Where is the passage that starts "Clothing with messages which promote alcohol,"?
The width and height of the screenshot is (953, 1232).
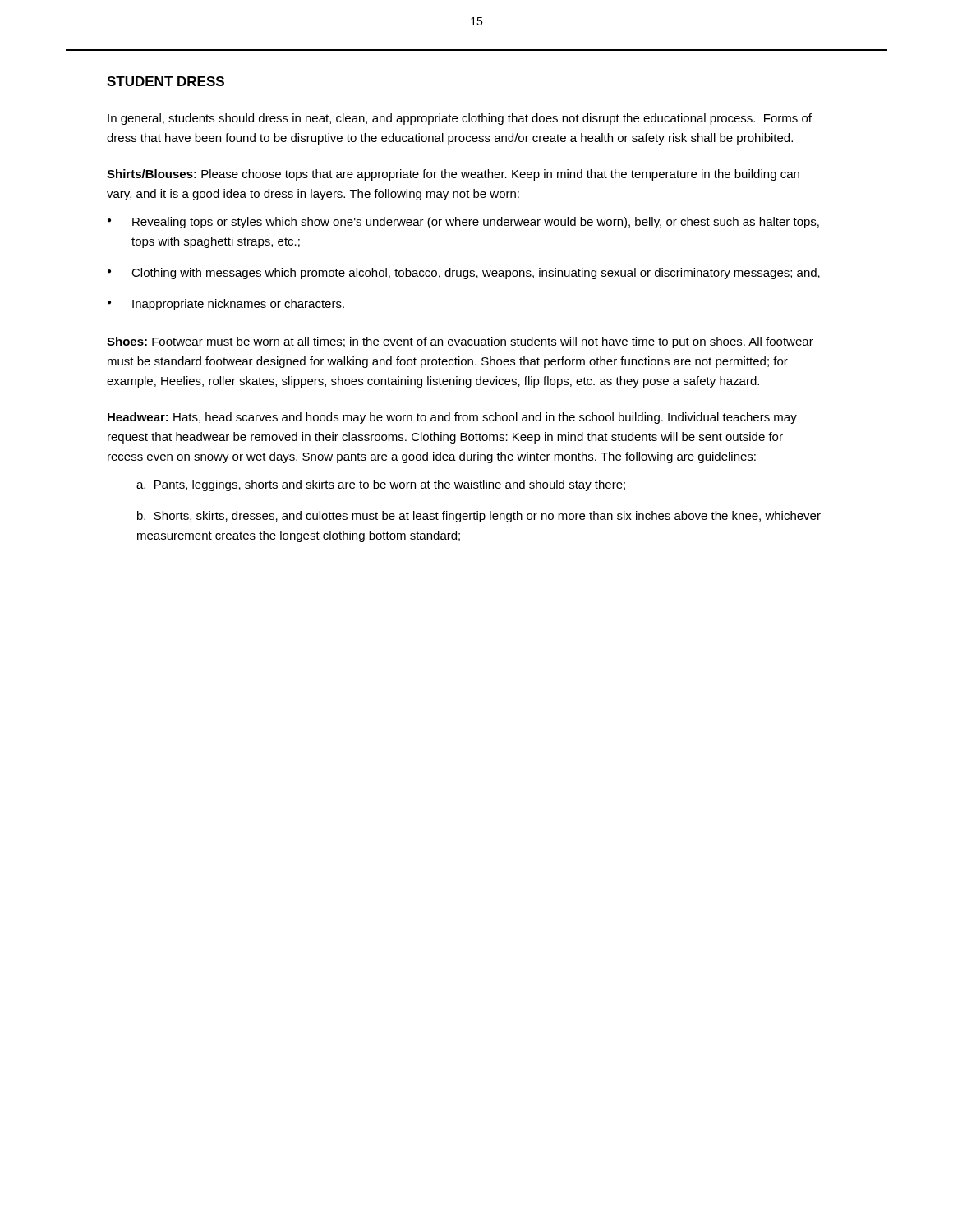click(x=476, y=272)
